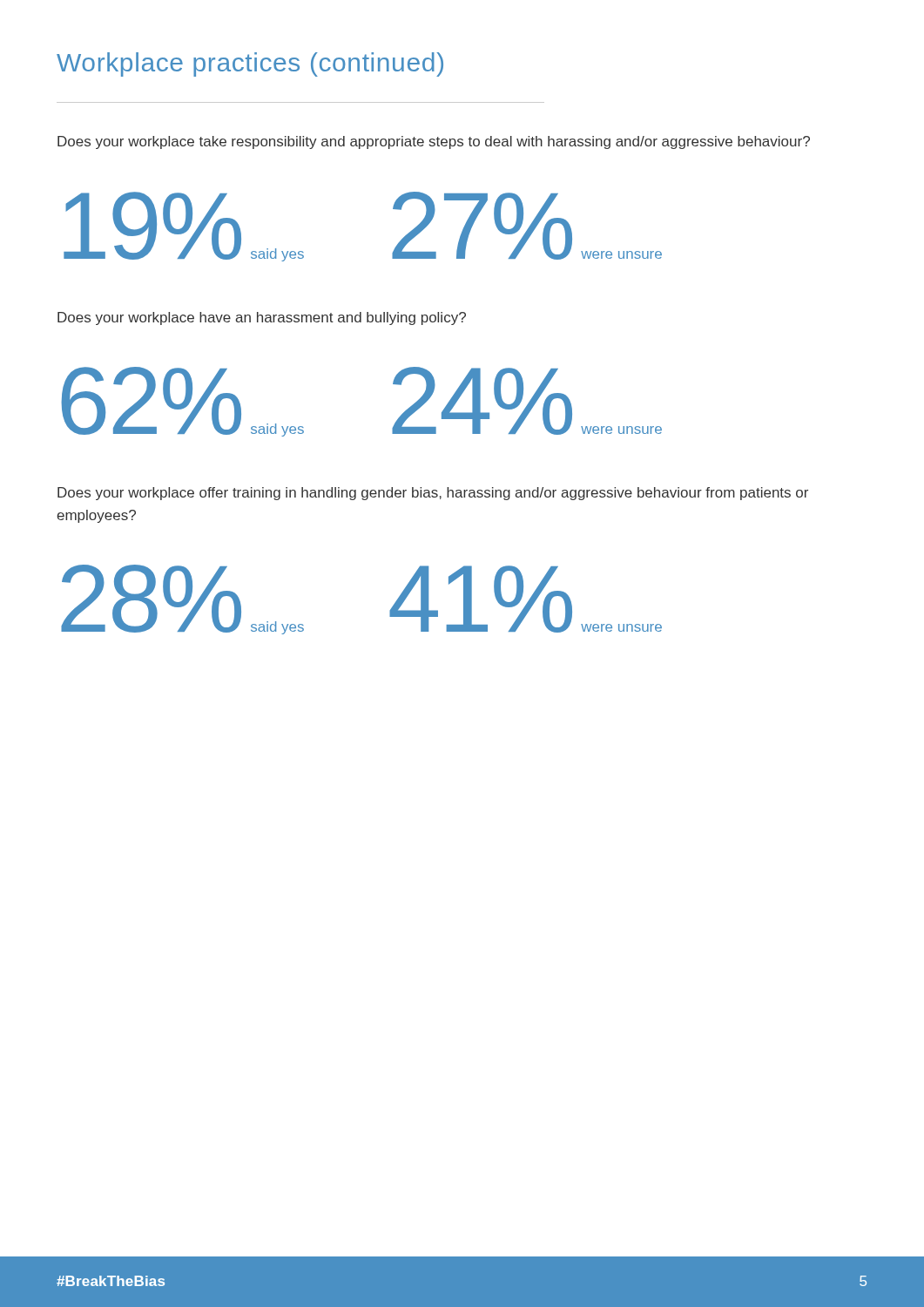
Task: Find the element starting "19% said yes"
Action: click(x=181, y=225)
